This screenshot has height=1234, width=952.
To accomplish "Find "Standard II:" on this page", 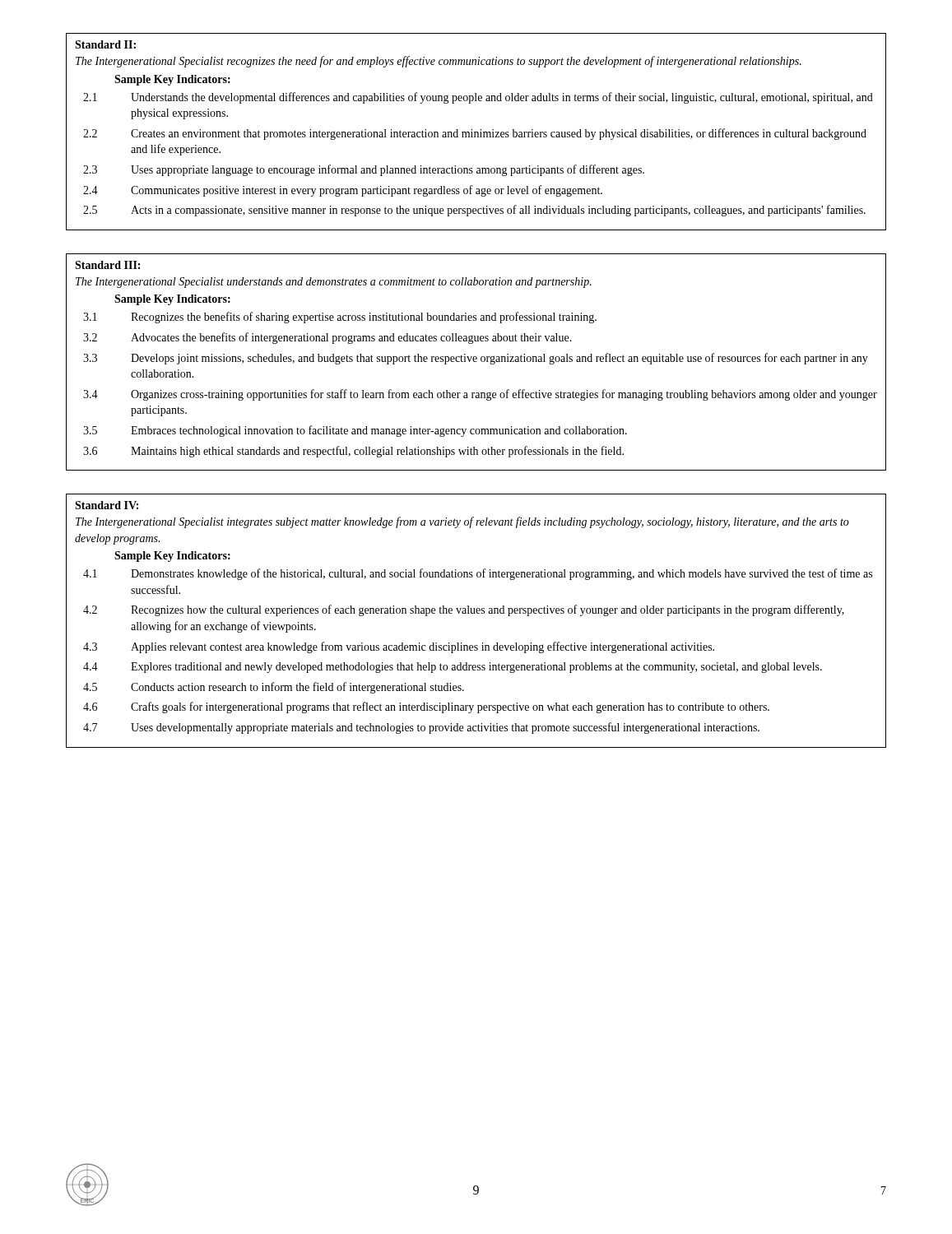I will pos(106,45).
